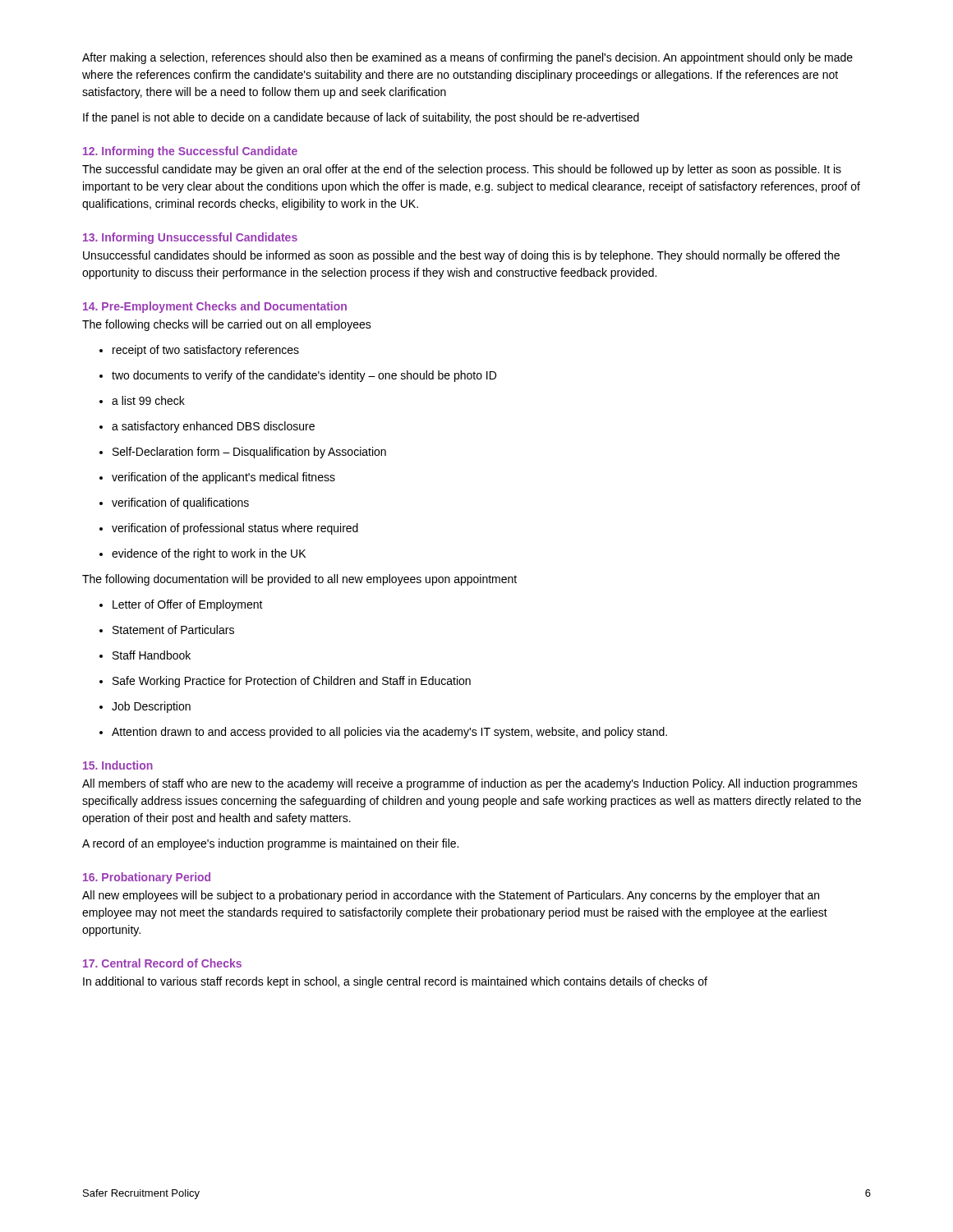Locate the text block starting "14. Pre-Employment Checks"
The width and height of the screenshot is (953, 1232).
[215, 306]
